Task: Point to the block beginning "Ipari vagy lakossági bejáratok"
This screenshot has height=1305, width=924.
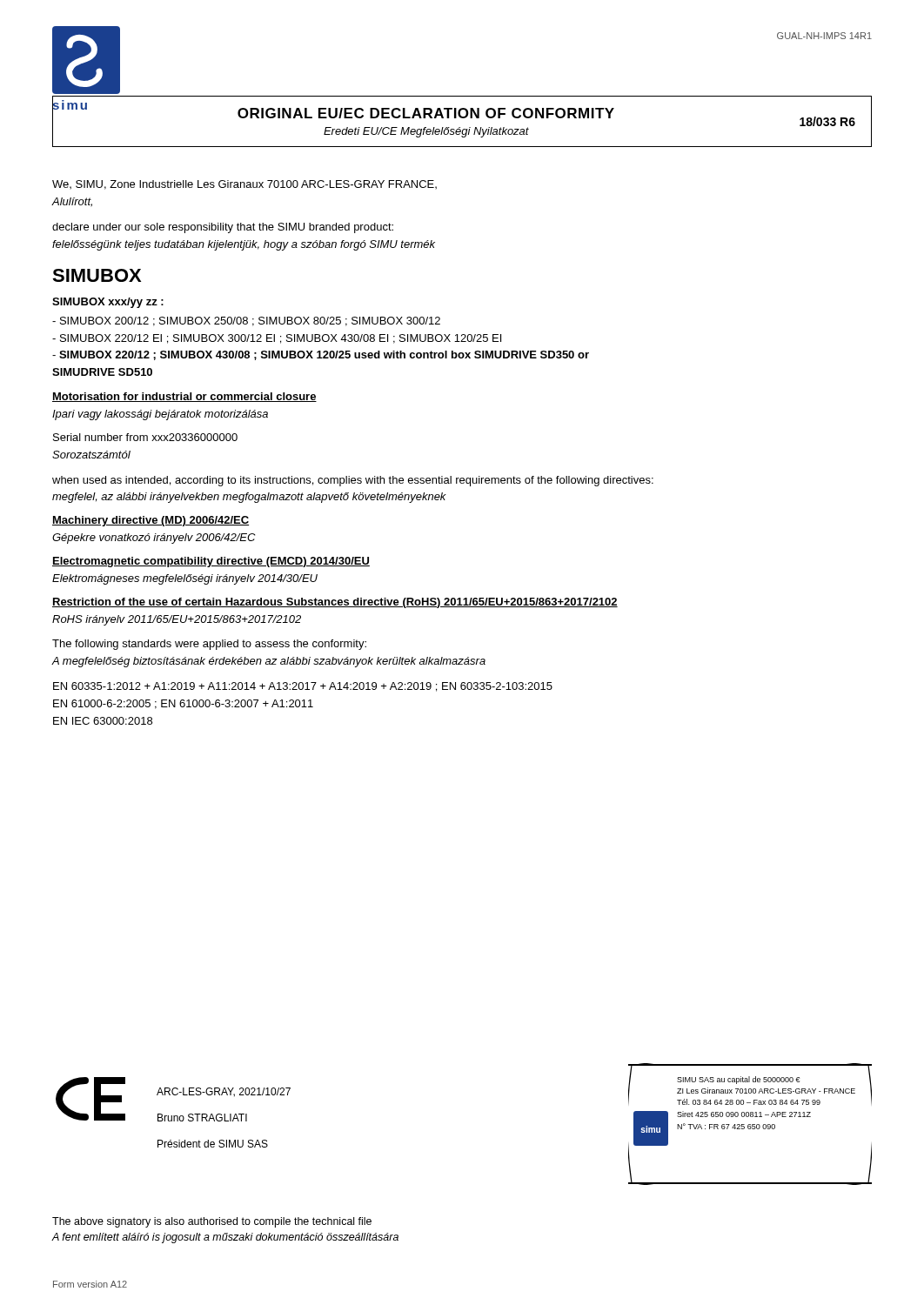Action: click(160, 415)
